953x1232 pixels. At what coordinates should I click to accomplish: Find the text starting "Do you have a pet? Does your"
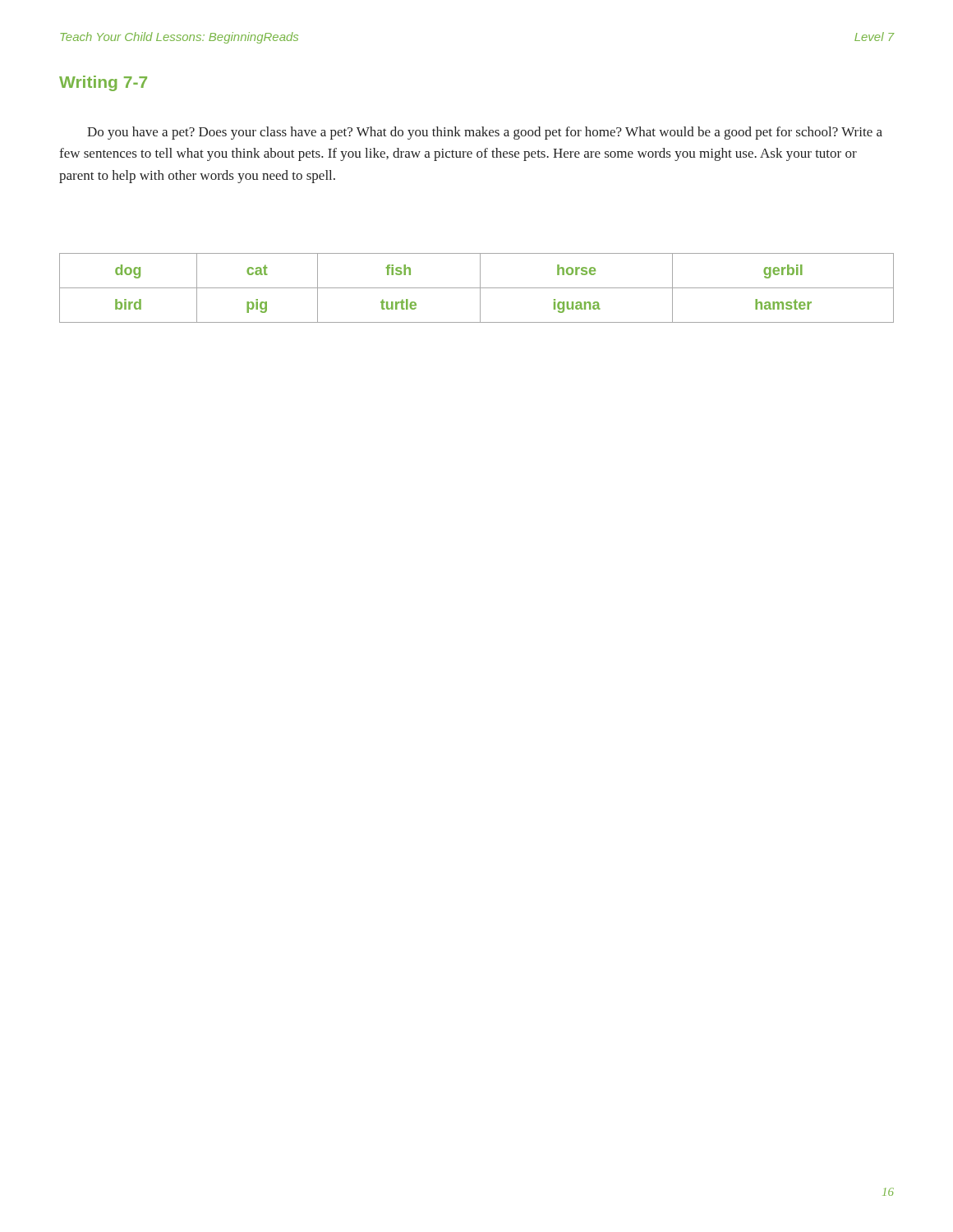point(471,154)
